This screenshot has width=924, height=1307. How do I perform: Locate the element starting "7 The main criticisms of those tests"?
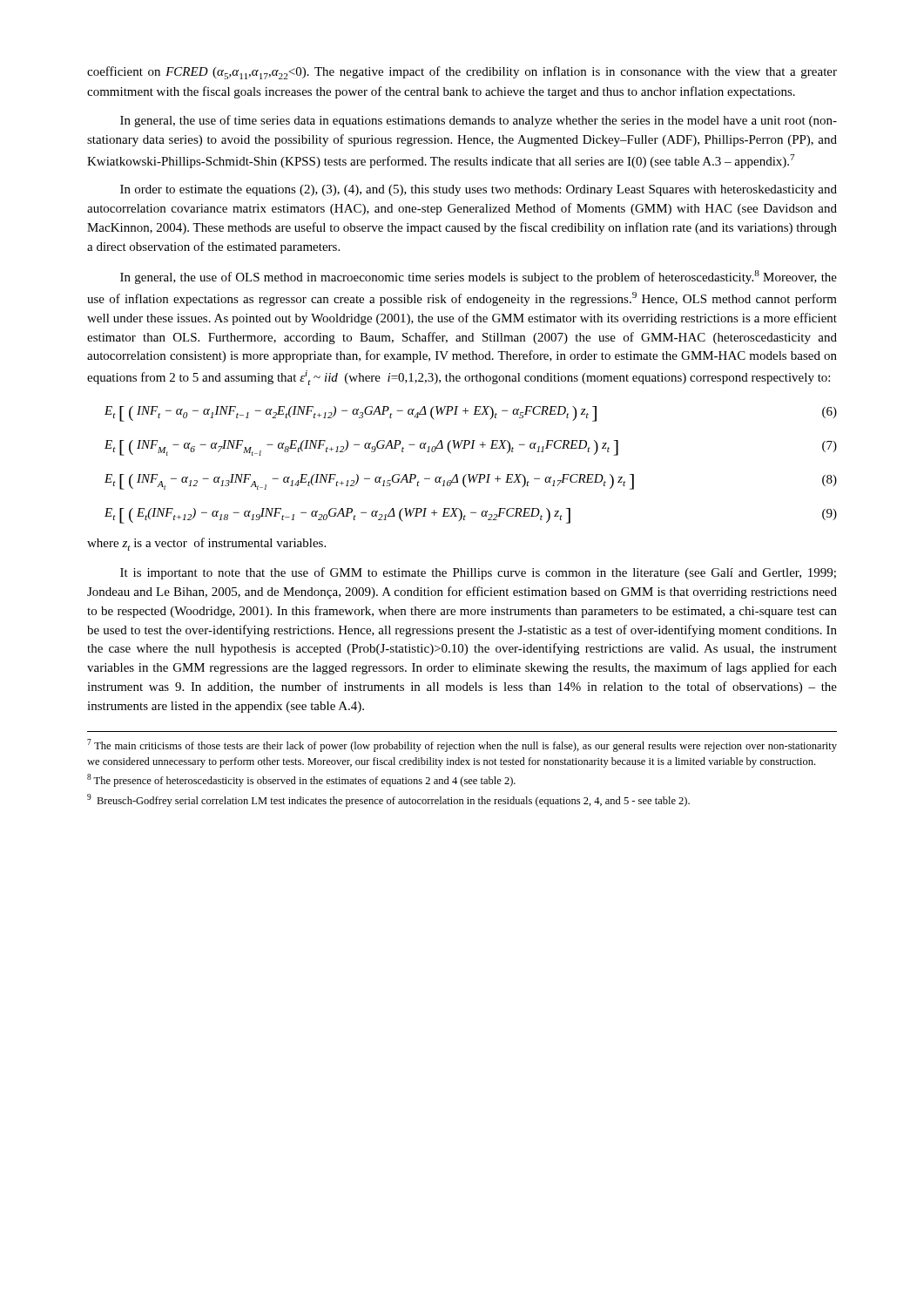(462, 753)
